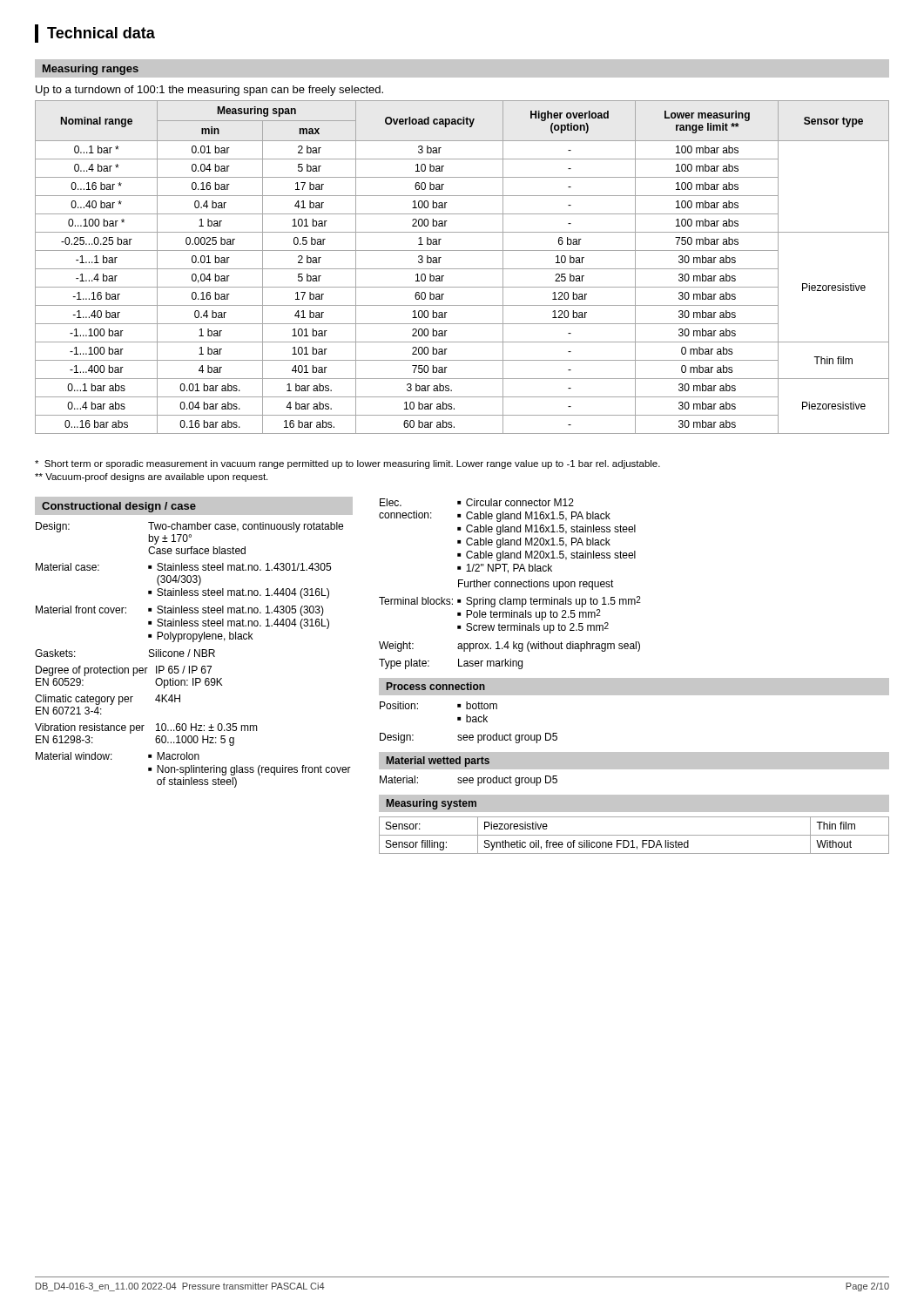Navigate to the element starting "Vacuum-proof designs are available upon request."
Image resolution: width=924 pixels, height=1307 pixels.
pyautogui.click(x=152, y=477)
